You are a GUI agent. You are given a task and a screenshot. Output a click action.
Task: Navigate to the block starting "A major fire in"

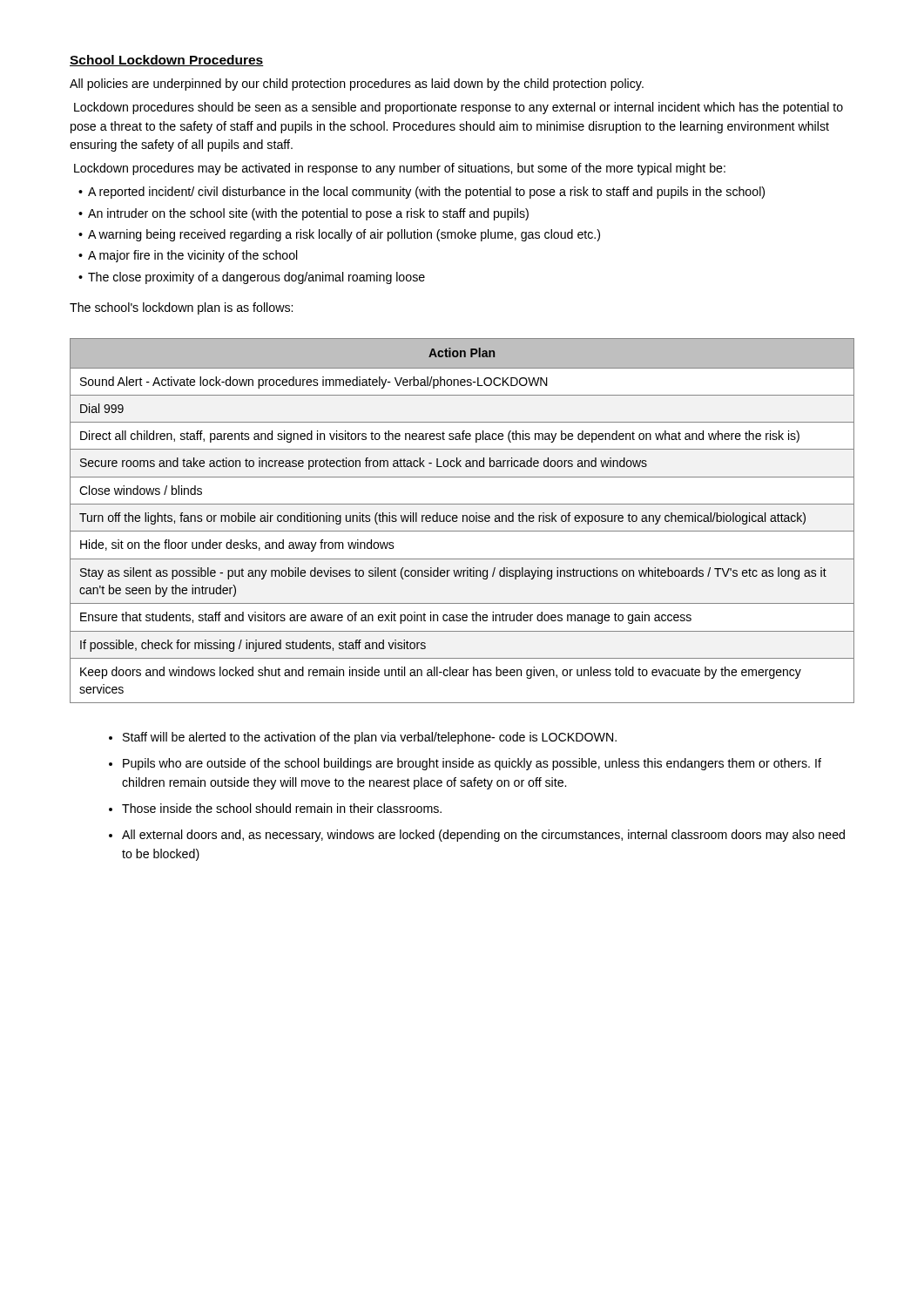tap(193, 256)
